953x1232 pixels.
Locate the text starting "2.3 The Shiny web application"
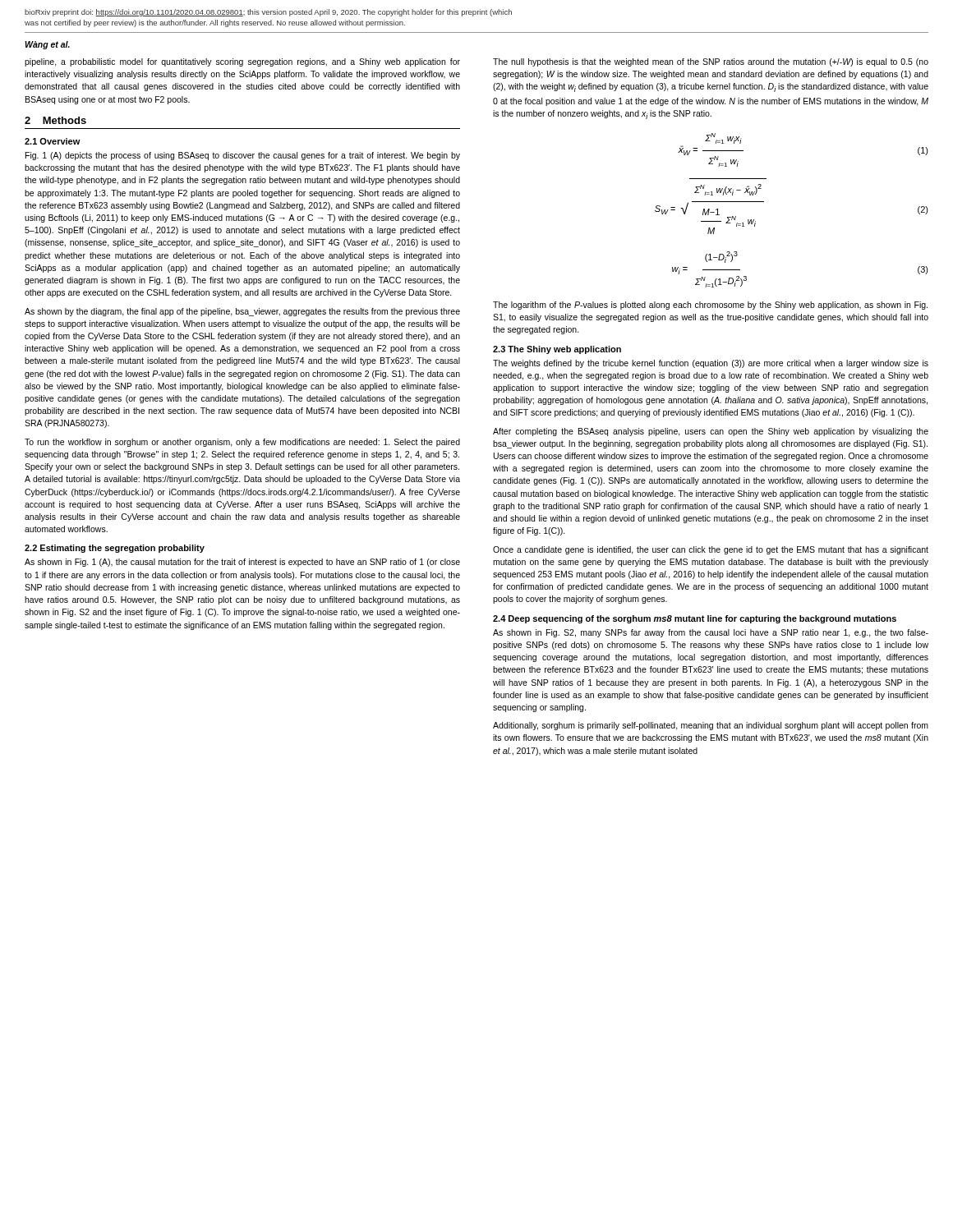click(557, 349)
